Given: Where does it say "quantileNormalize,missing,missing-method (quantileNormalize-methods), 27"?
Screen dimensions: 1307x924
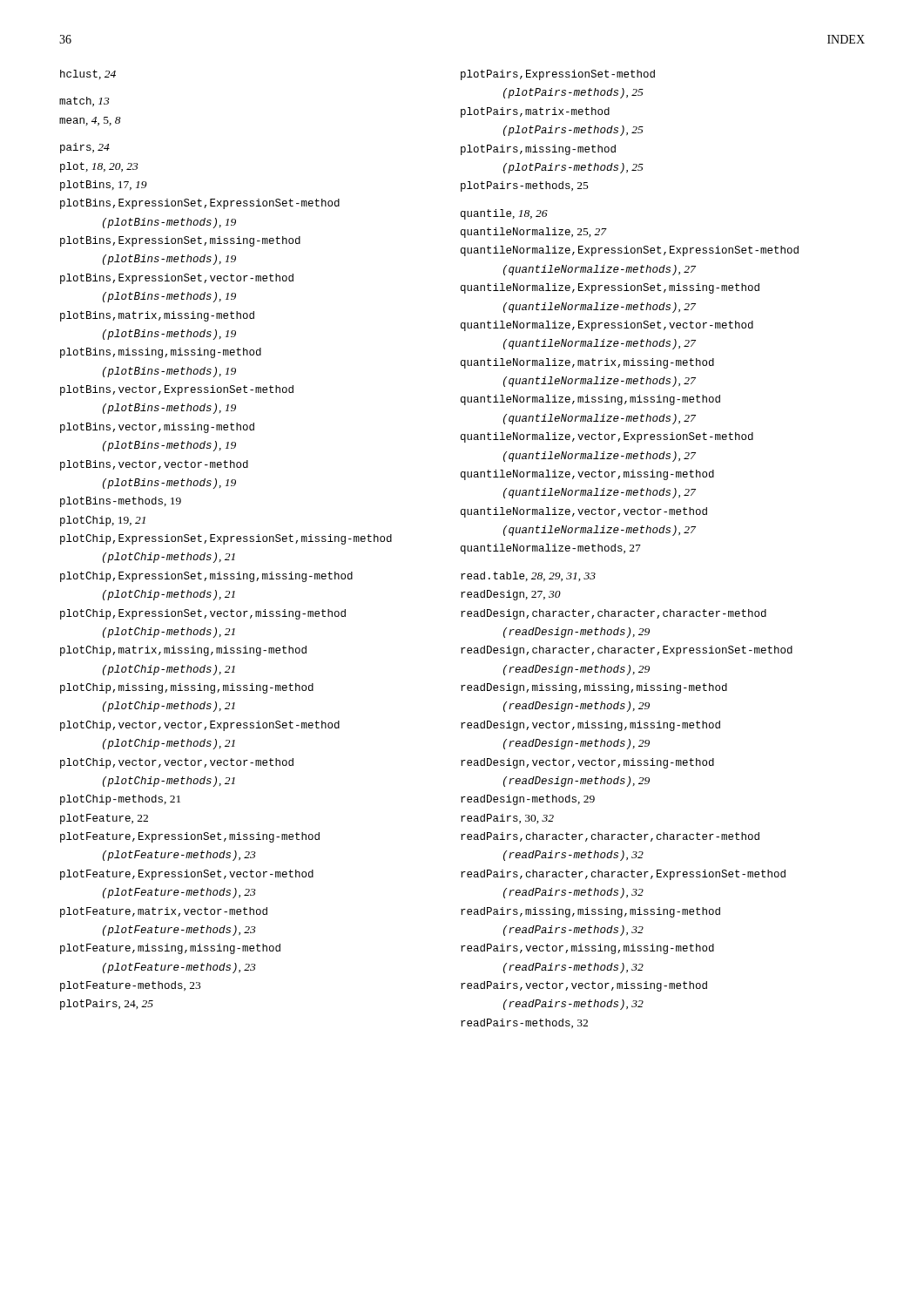Looking at the screenshot, I should (x=662, y=409).
